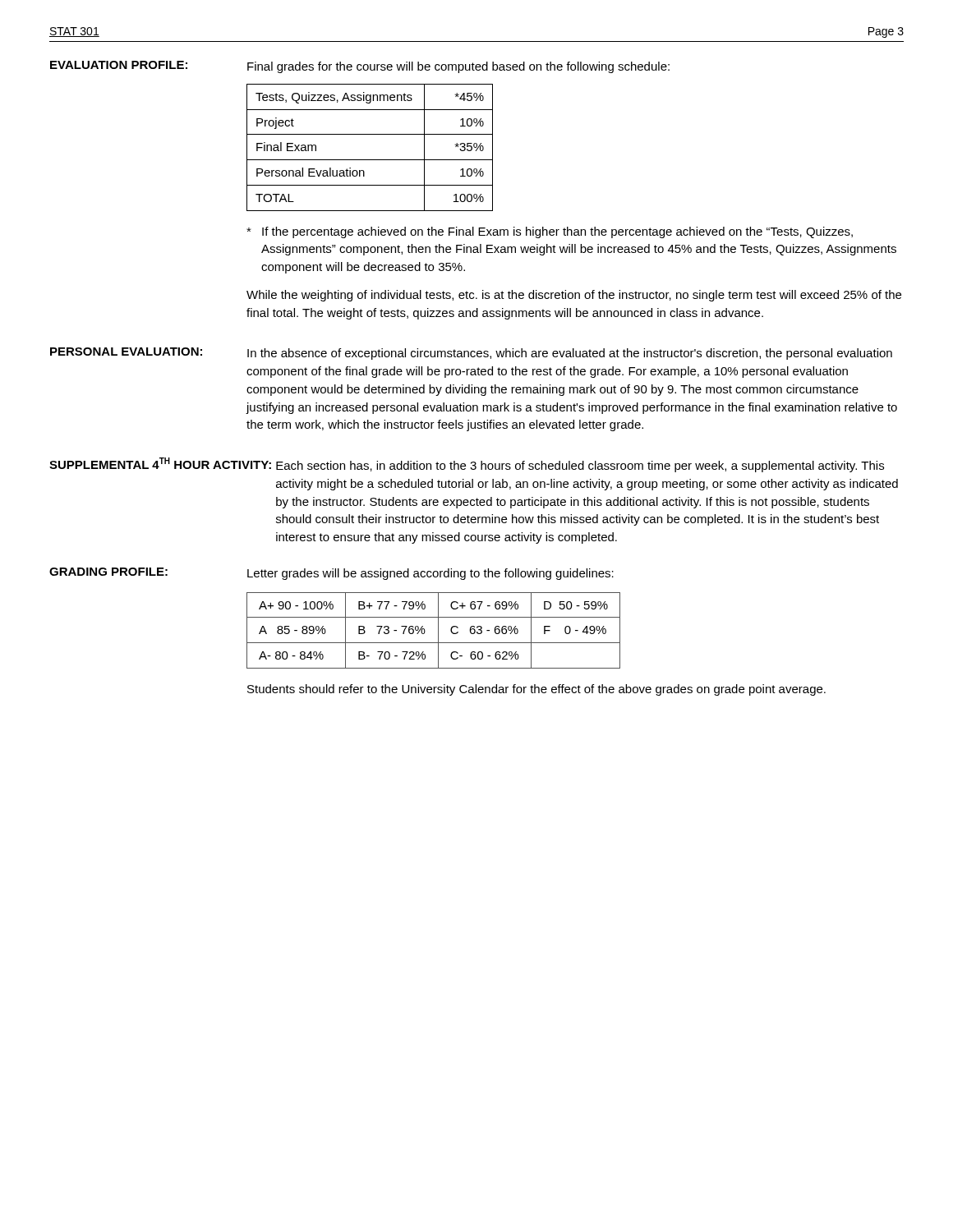Point to the block beginning "While the weighting"

(x=574, y=303)
